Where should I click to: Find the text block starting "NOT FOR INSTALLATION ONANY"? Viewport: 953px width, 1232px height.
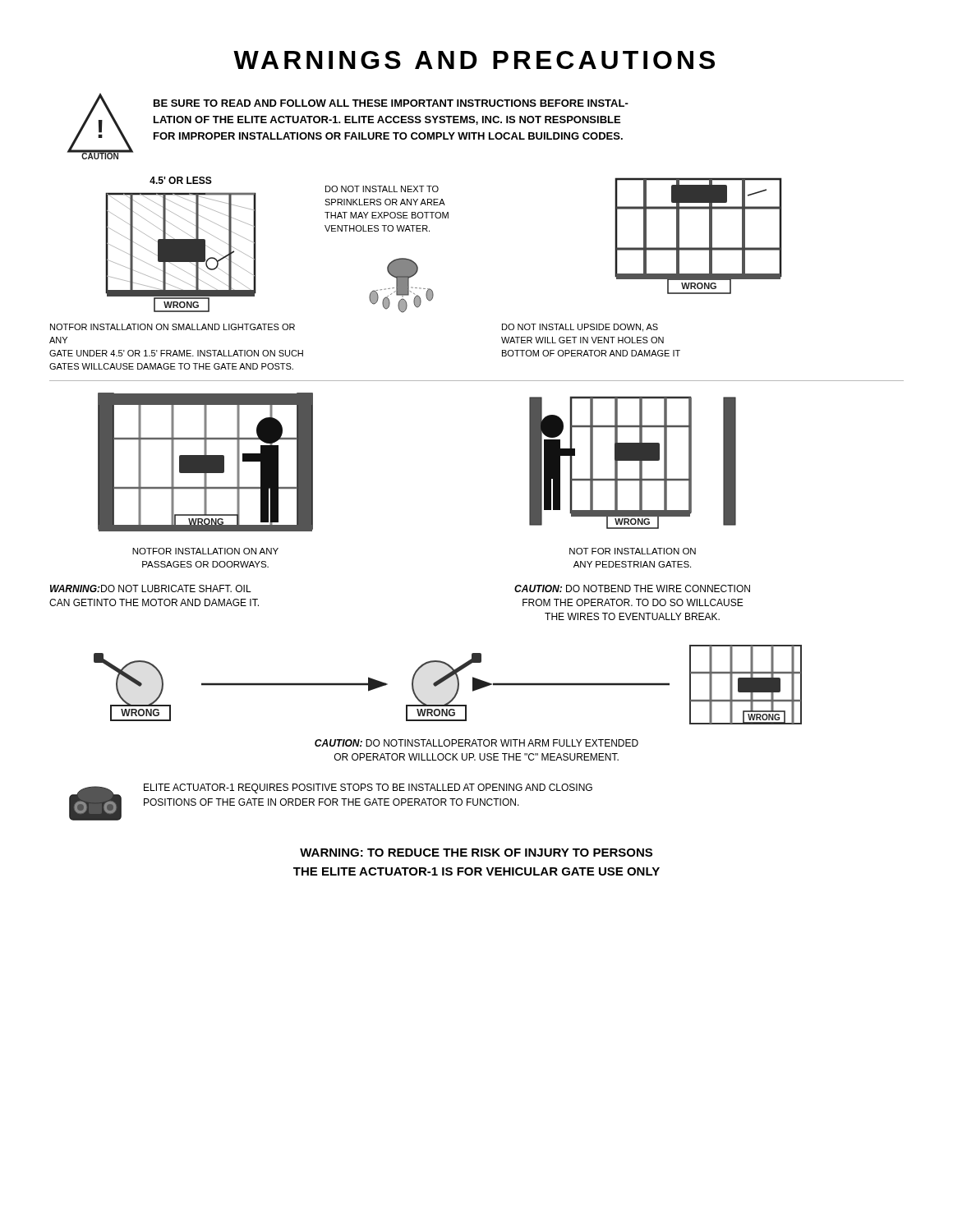click(x=633, y=557)
